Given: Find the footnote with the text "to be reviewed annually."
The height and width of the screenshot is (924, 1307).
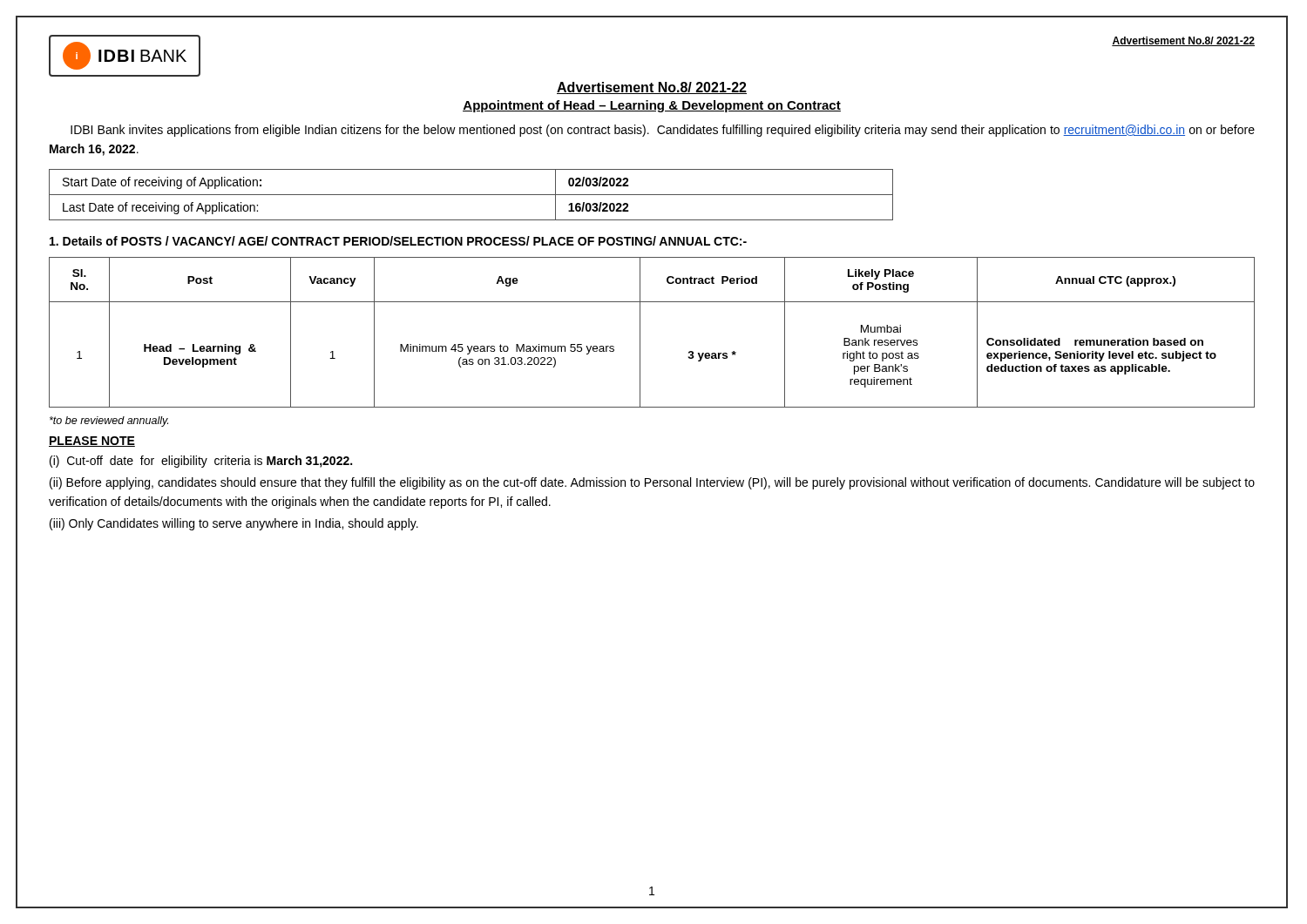Looking at the screenshot, I should tap(109, 421).
